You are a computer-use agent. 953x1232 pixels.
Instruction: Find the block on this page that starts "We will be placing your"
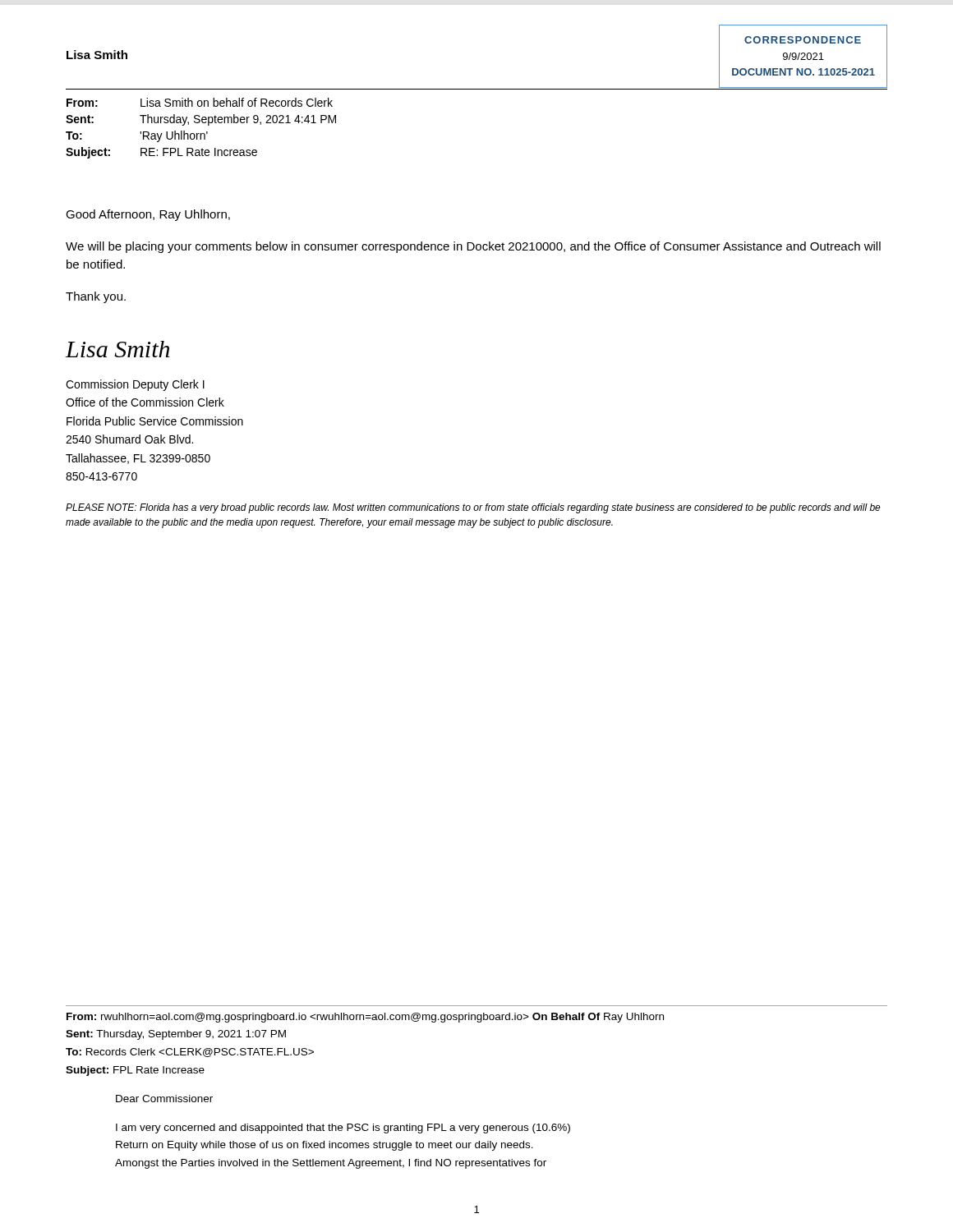tap(476, 255)
